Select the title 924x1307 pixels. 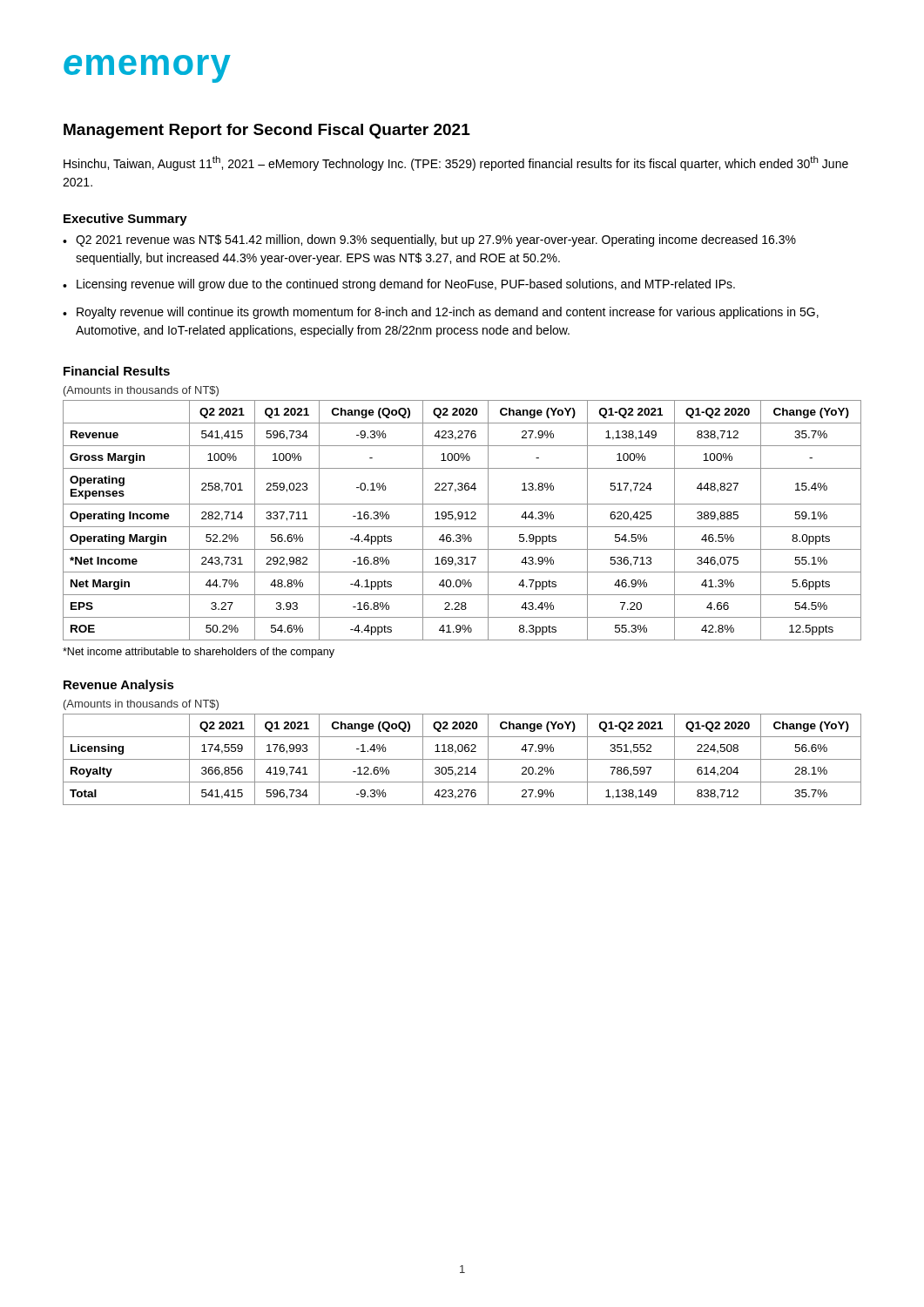pos(147,63)
